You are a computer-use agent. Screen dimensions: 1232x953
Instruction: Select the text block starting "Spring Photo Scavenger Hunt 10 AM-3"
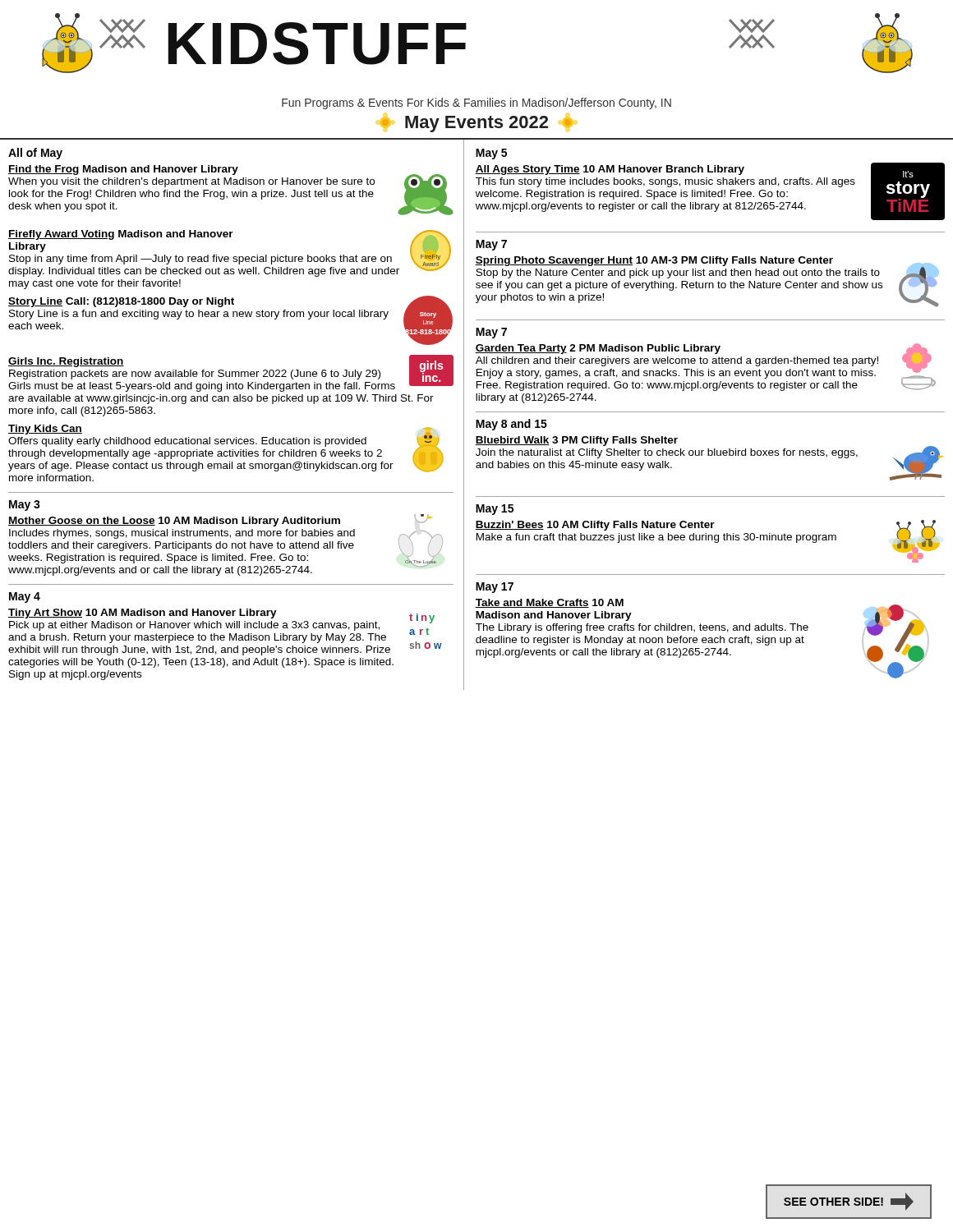click(x=710, y=281)
